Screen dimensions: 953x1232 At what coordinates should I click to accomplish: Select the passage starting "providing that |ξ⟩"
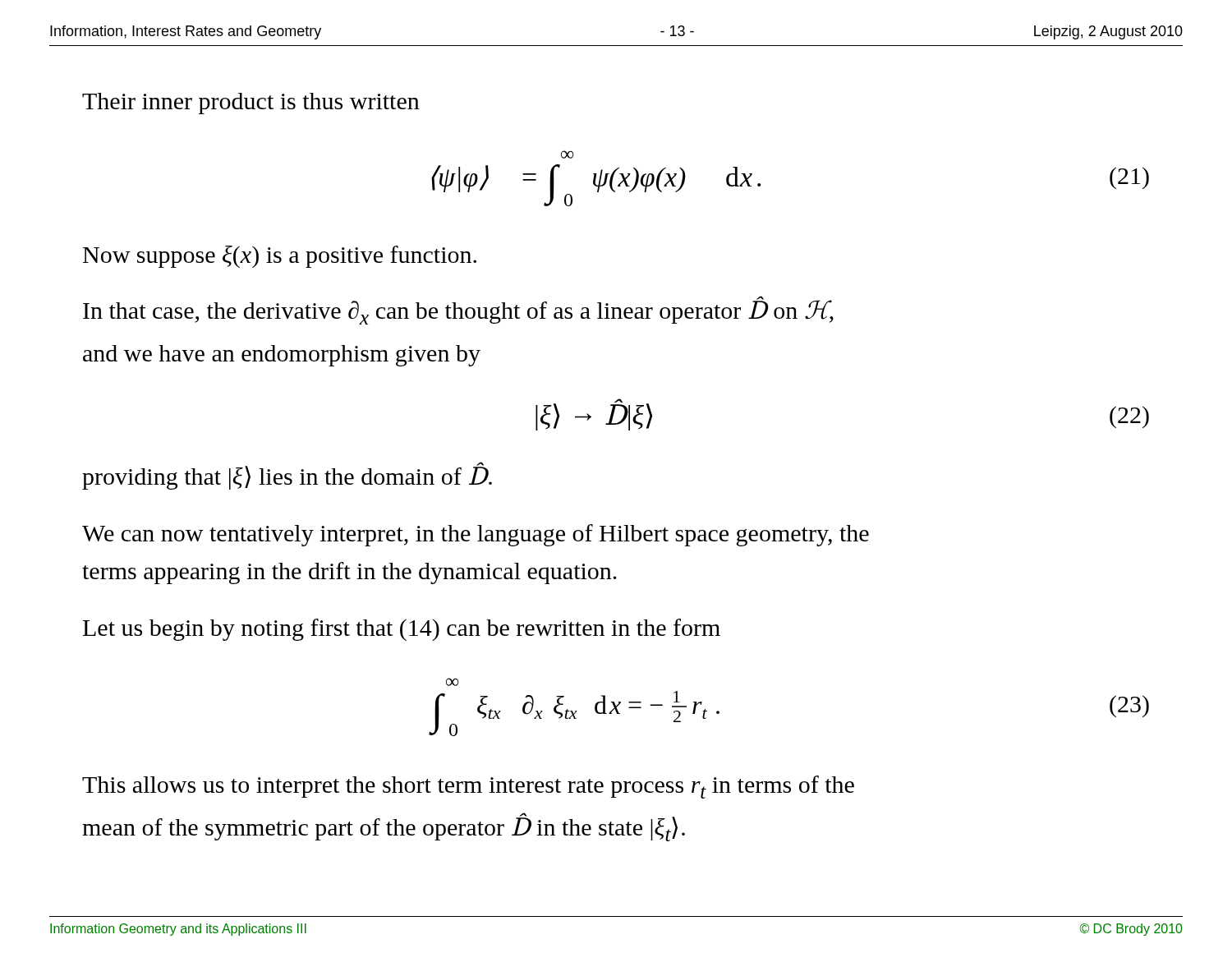[x=288, y=476]
